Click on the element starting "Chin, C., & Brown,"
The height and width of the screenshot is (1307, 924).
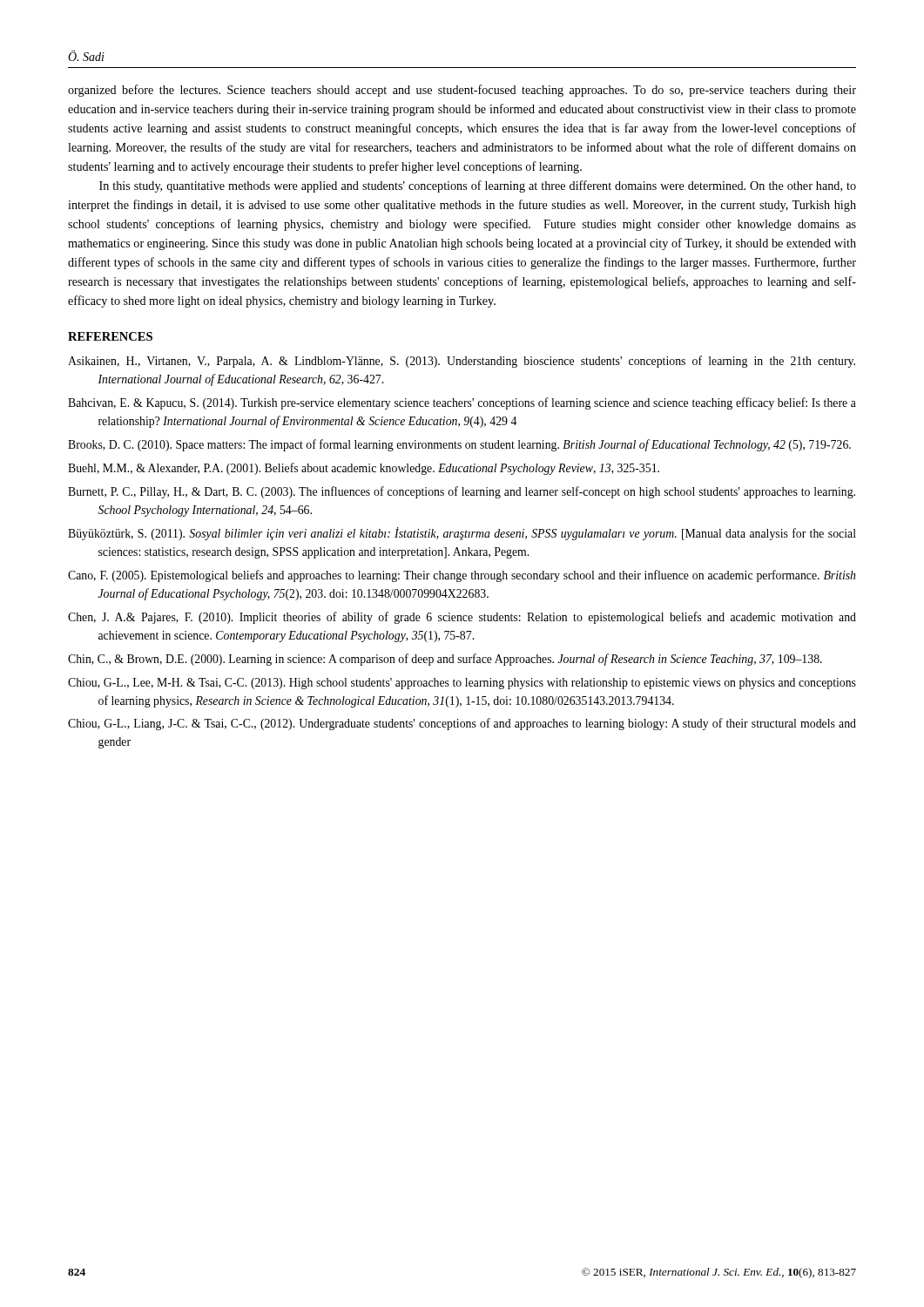tap(445, 659)
